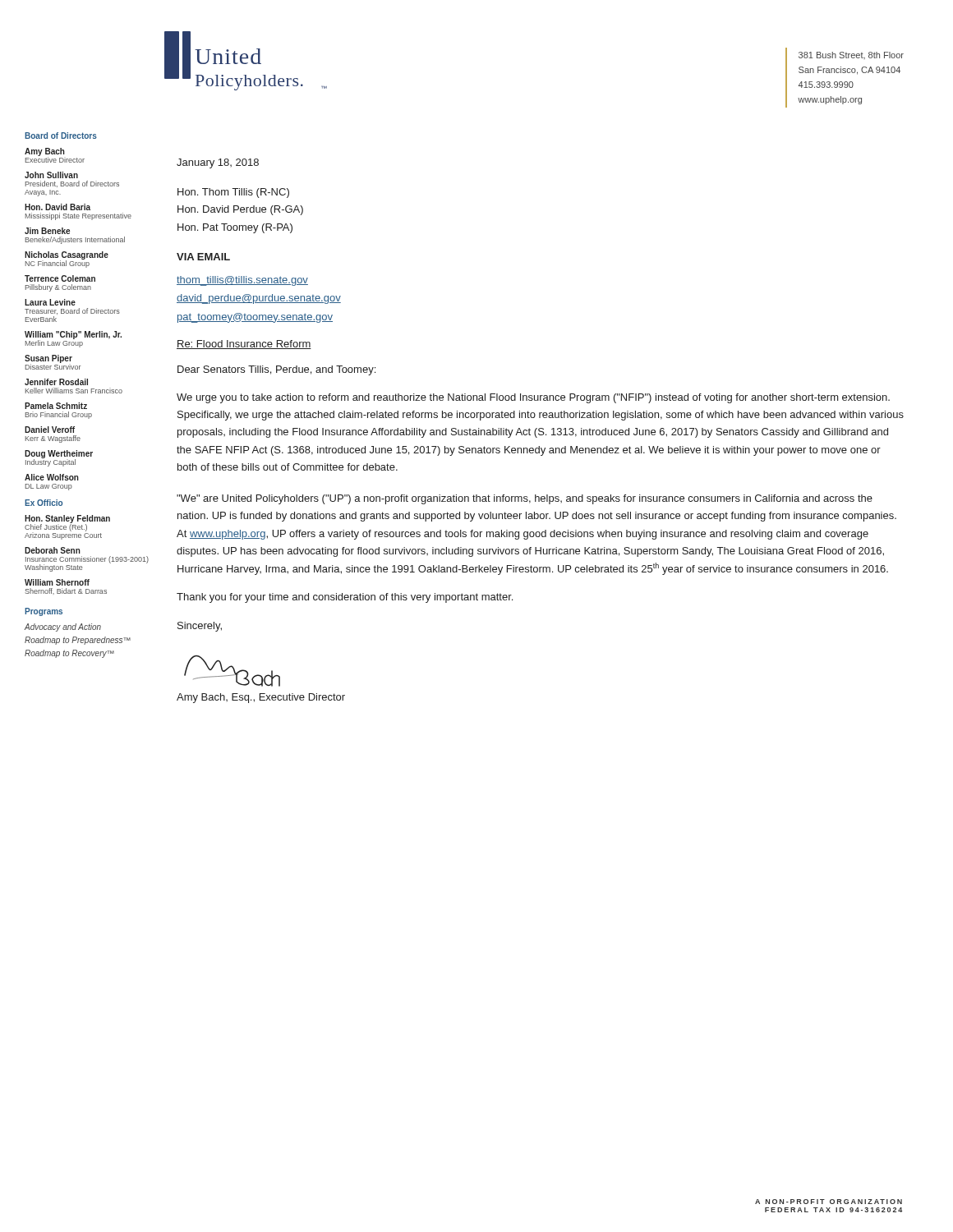
Task: Find the illustration
Action: click(x=540, y=663)
